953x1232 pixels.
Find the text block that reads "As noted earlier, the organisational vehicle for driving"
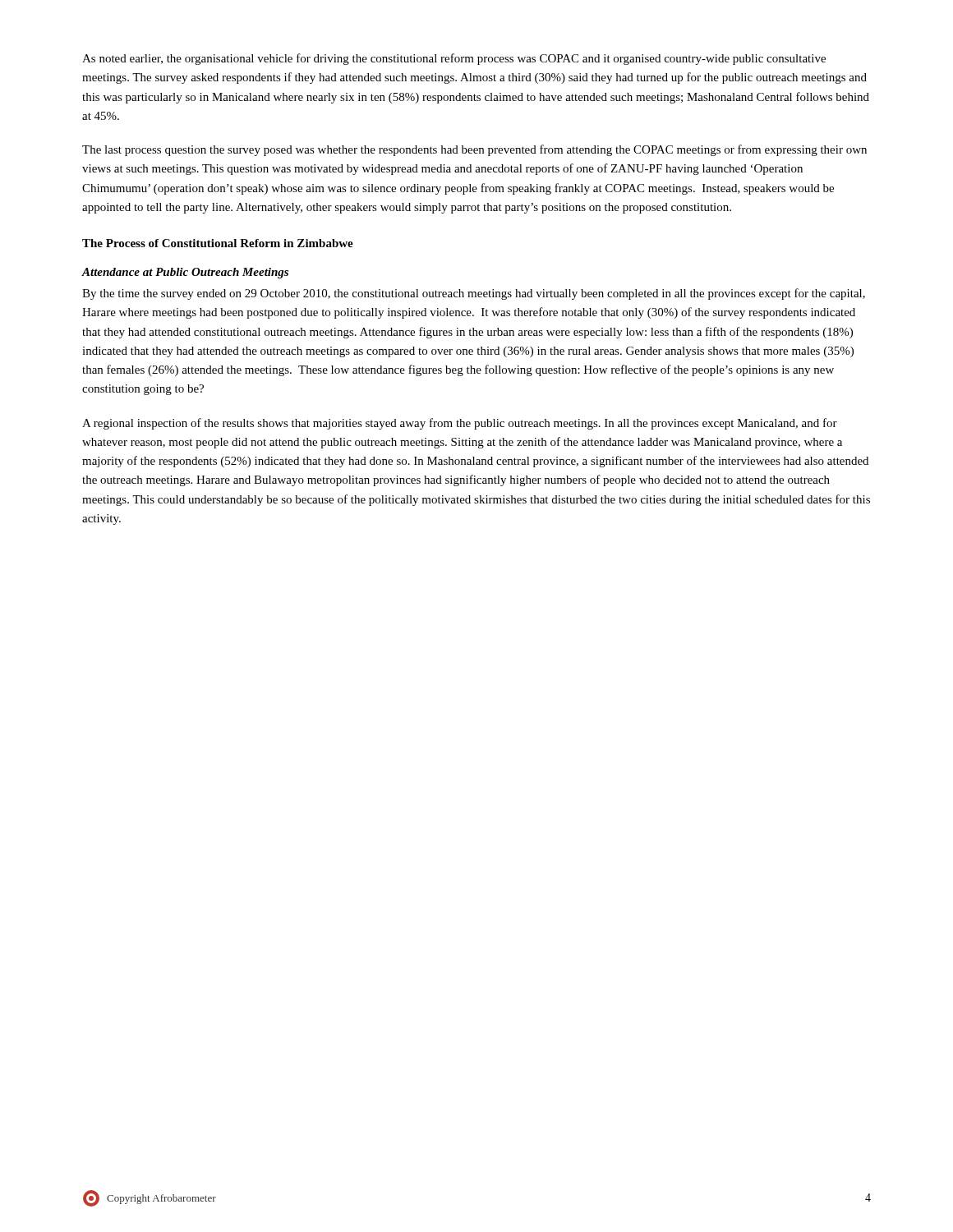pyautogui.click(x=476, y=87)
